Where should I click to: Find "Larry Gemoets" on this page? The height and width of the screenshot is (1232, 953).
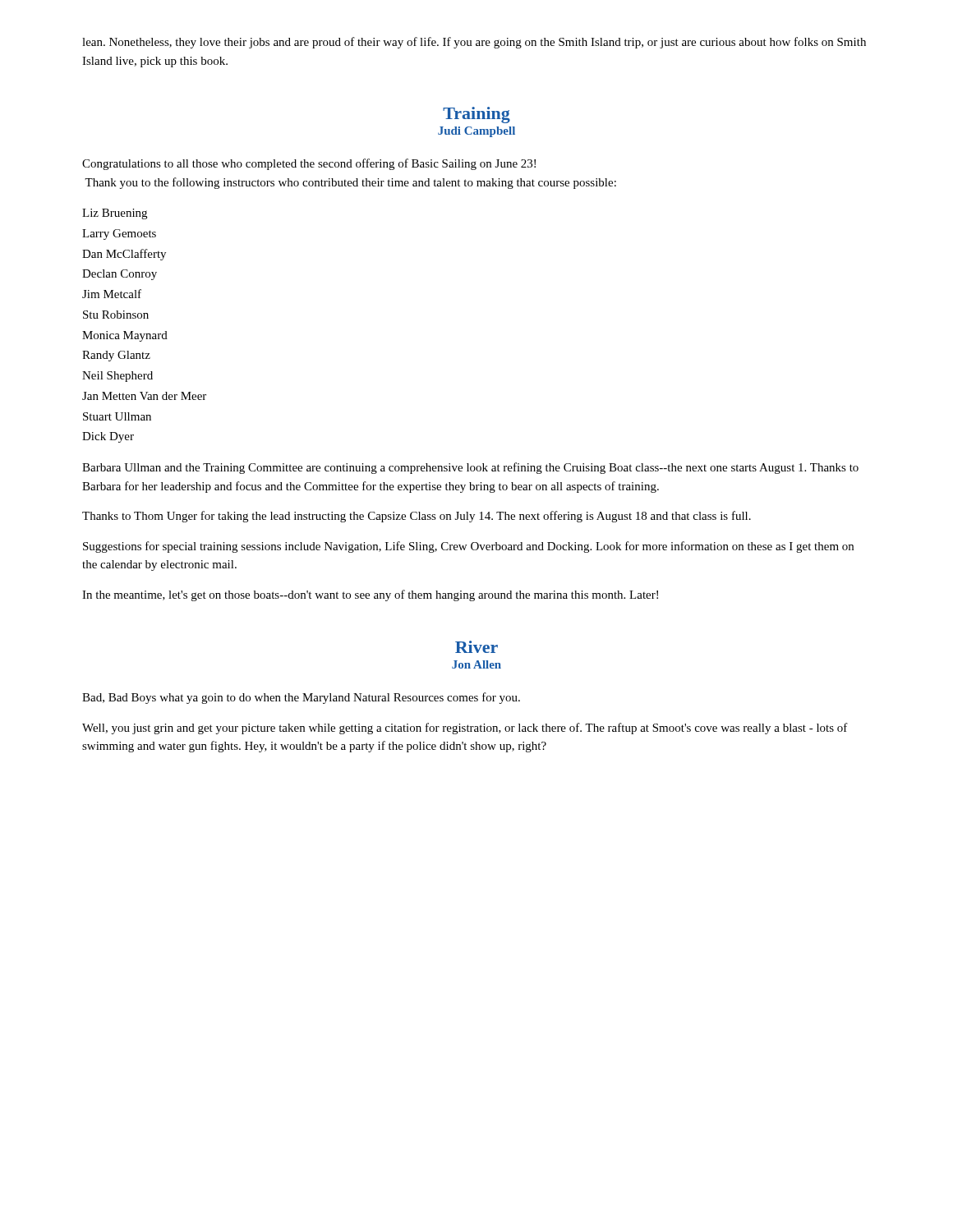click(119, 233)
